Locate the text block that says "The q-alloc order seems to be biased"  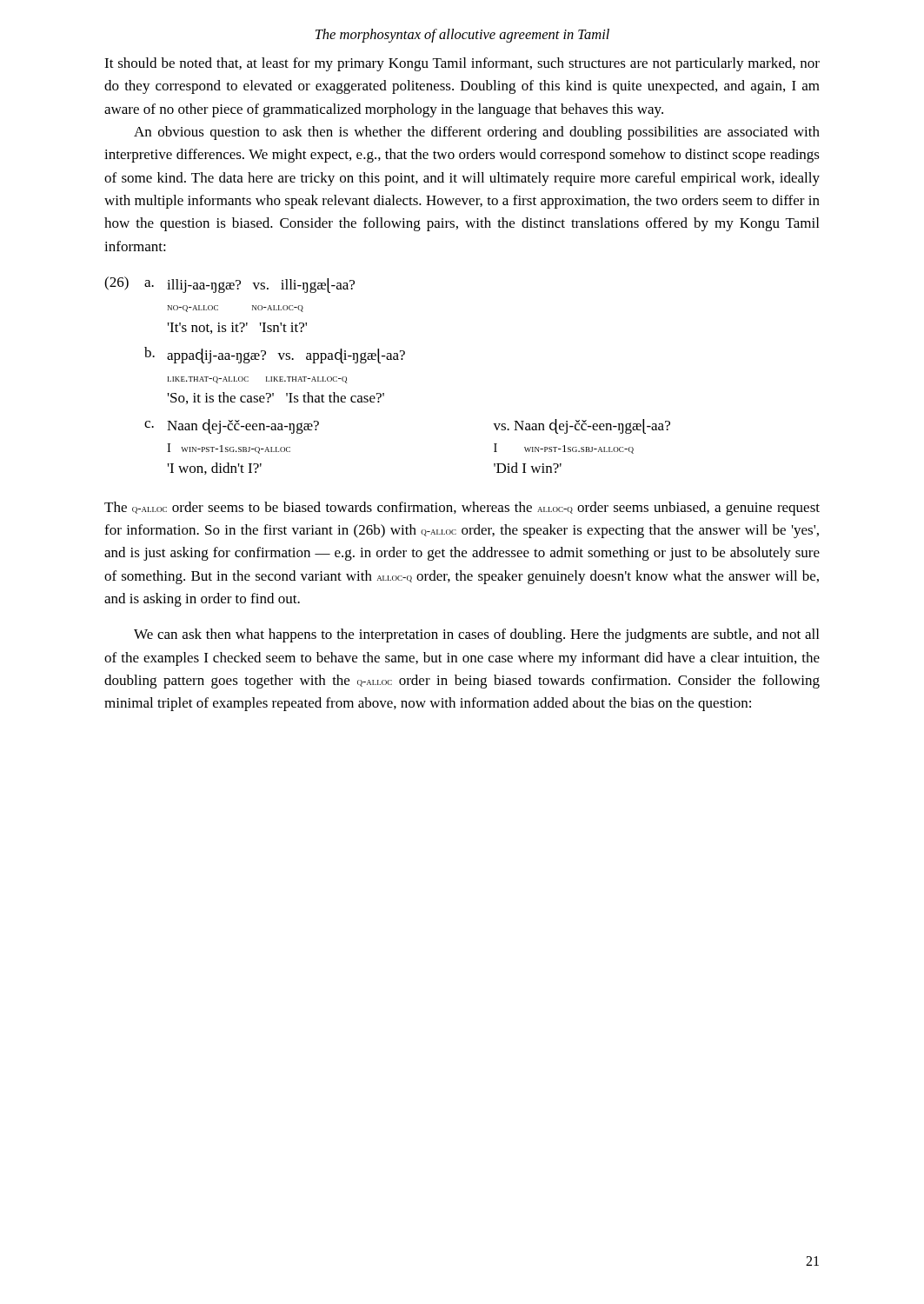click(x=462, y=553)
